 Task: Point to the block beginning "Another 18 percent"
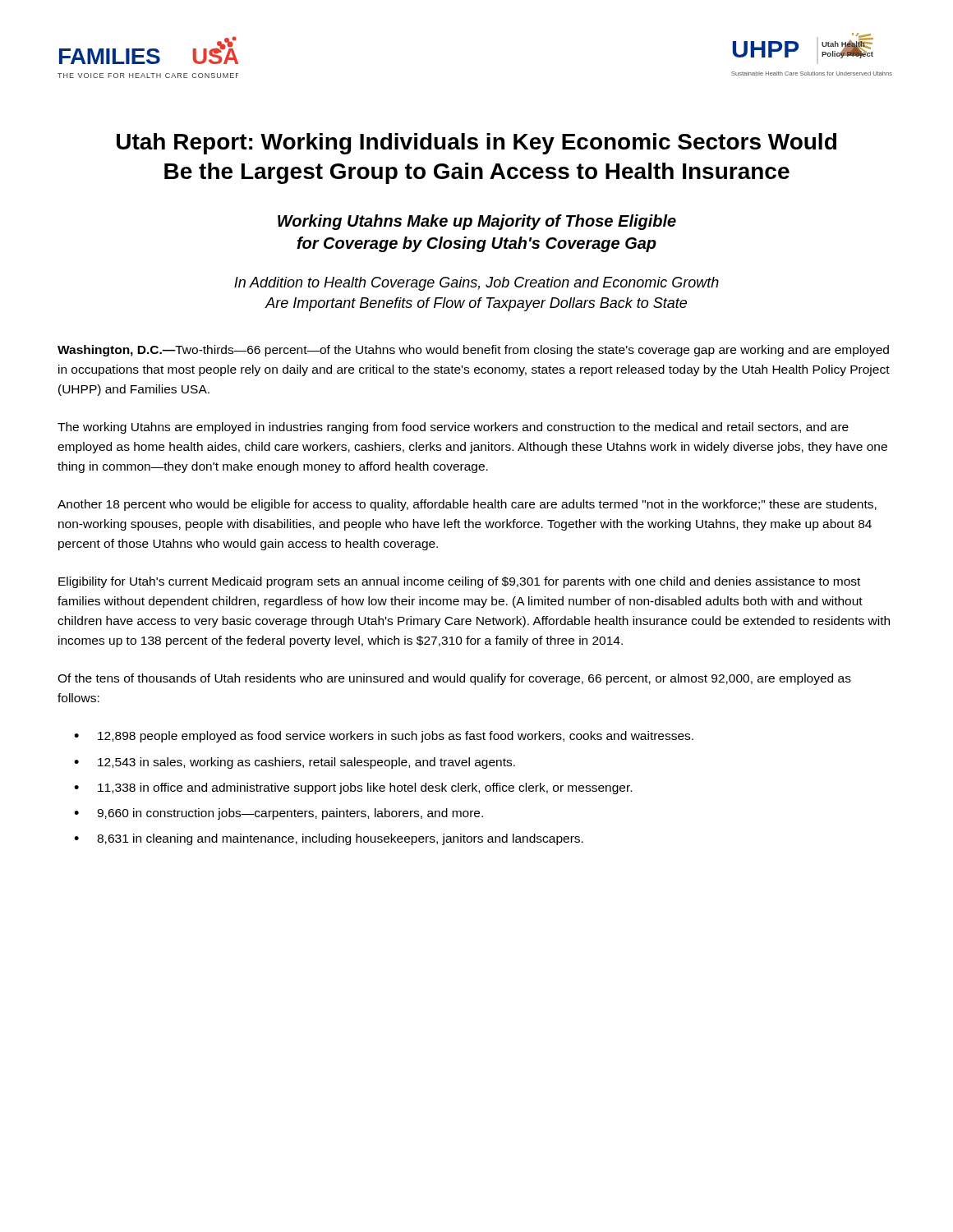(467, 524)
